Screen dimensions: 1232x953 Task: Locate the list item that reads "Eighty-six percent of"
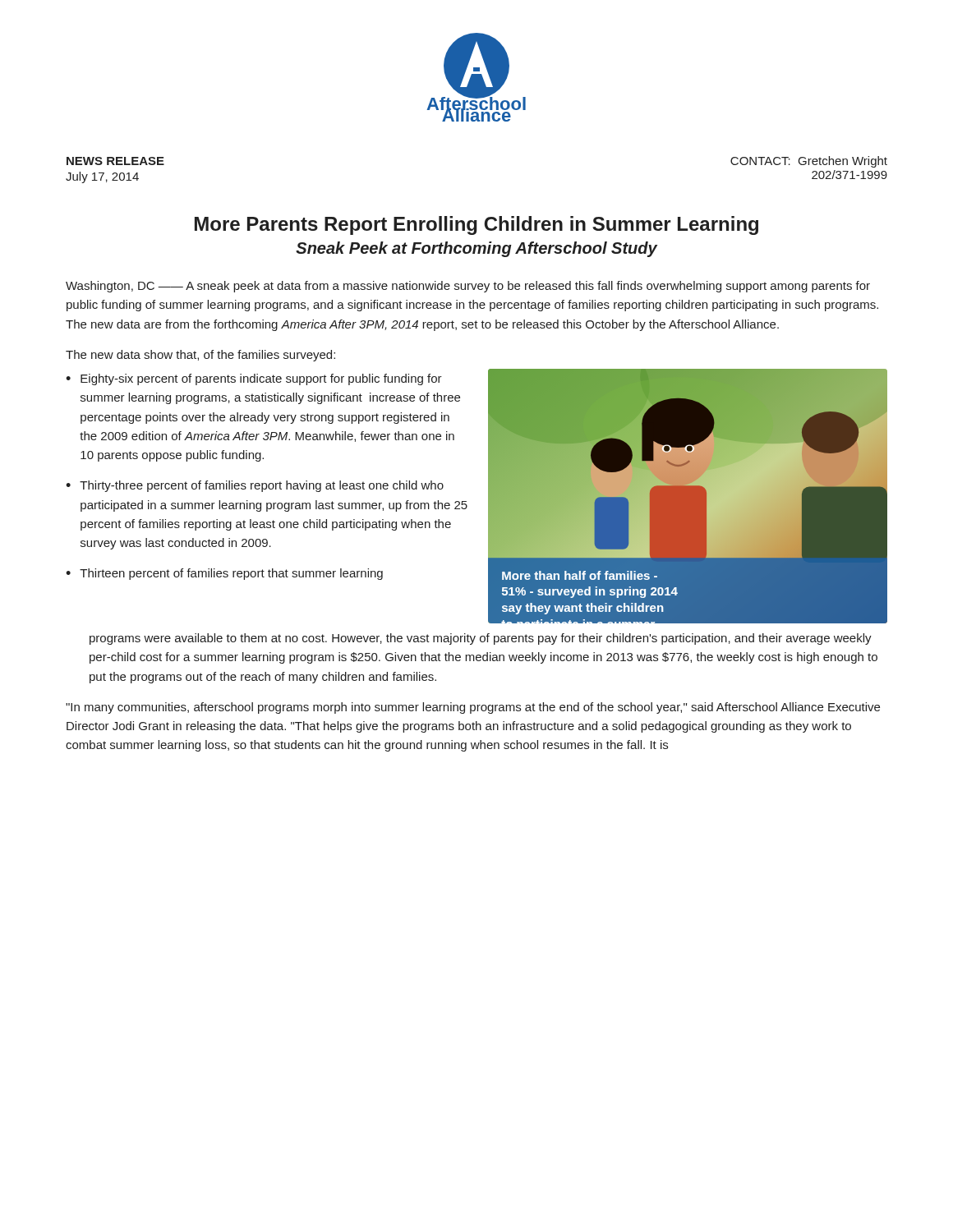[274, 416]
